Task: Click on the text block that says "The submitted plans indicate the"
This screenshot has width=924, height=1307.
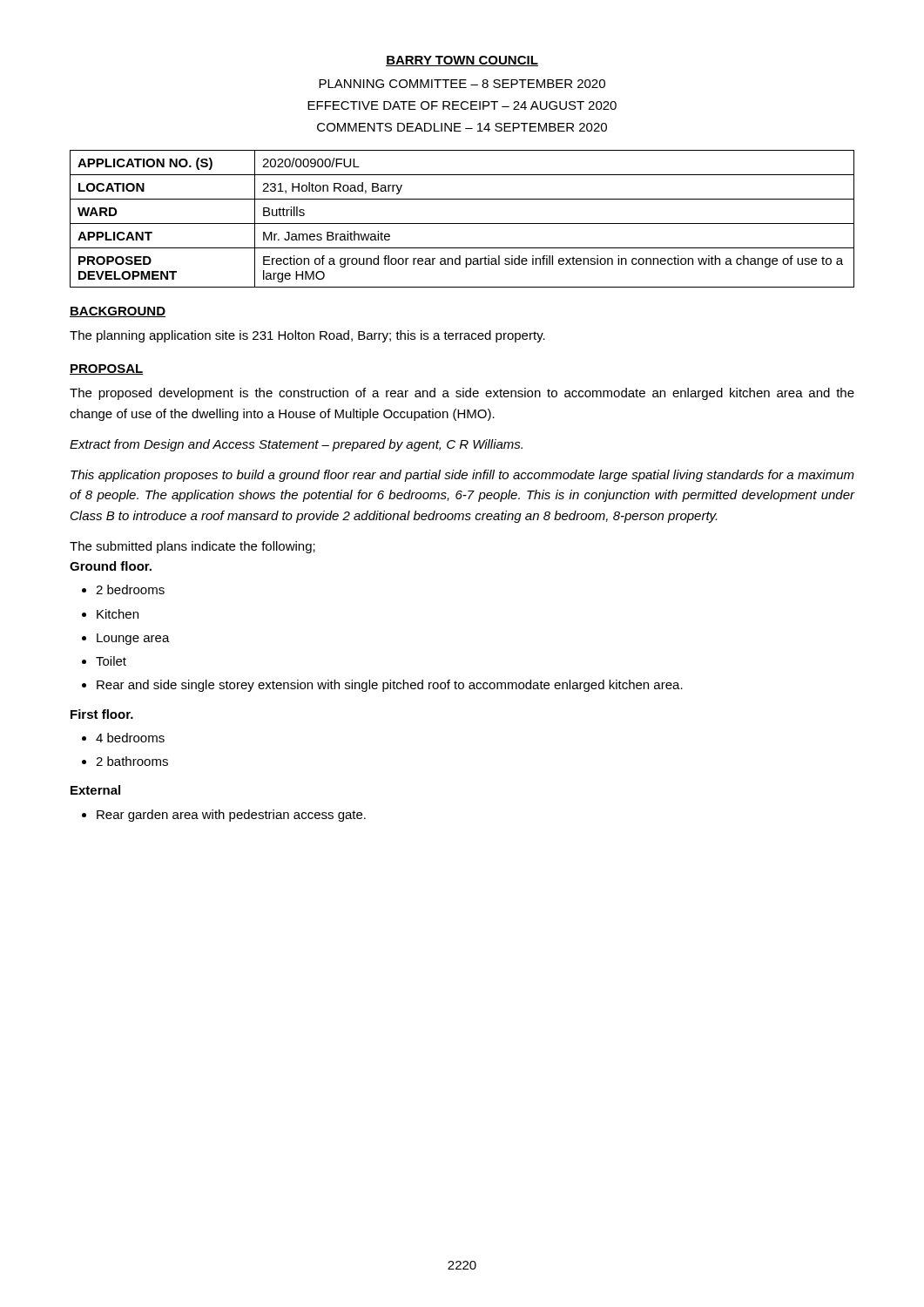Action: 193,556
